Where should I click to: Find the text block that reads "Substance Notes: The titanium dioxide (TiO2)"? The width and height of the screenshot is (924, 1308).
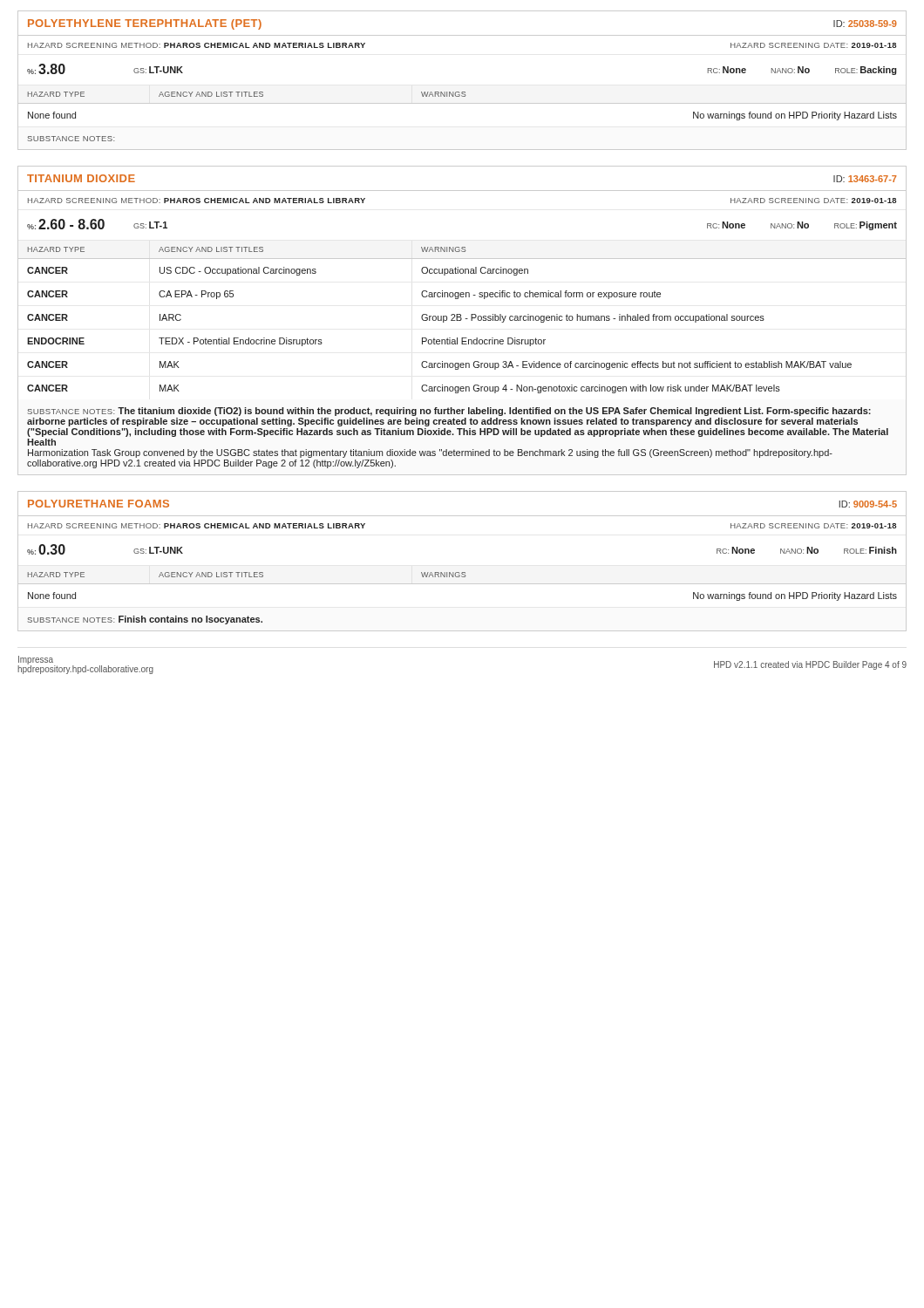(458, 437)
